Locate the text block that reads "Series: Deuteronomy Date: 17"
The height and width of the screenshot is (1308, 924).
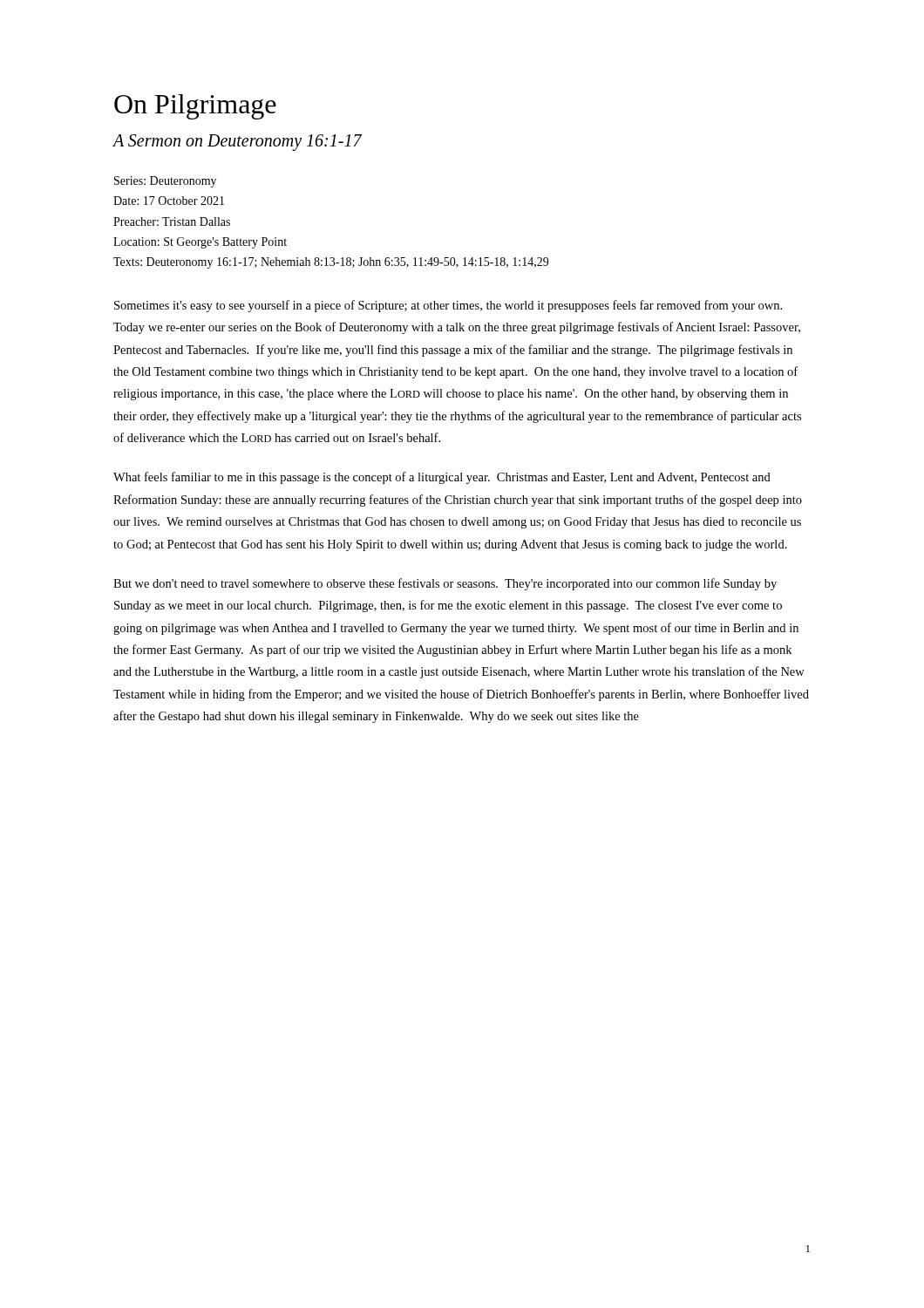[x=165, y=182]
